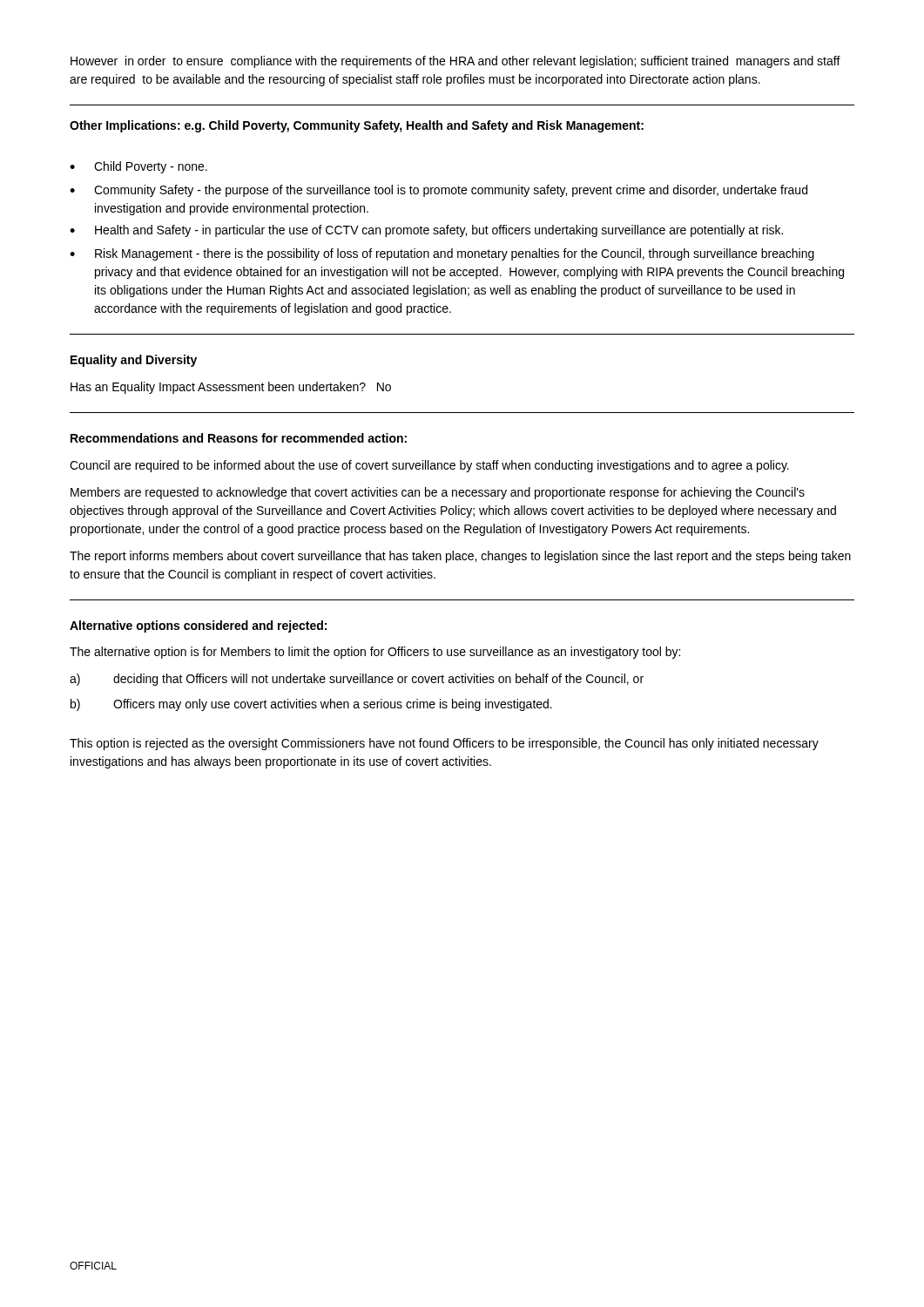The width and height of the screenshot is (924, 1307).
Task: Select the passage starting "Council are required to be informed"
Action: 430,465
